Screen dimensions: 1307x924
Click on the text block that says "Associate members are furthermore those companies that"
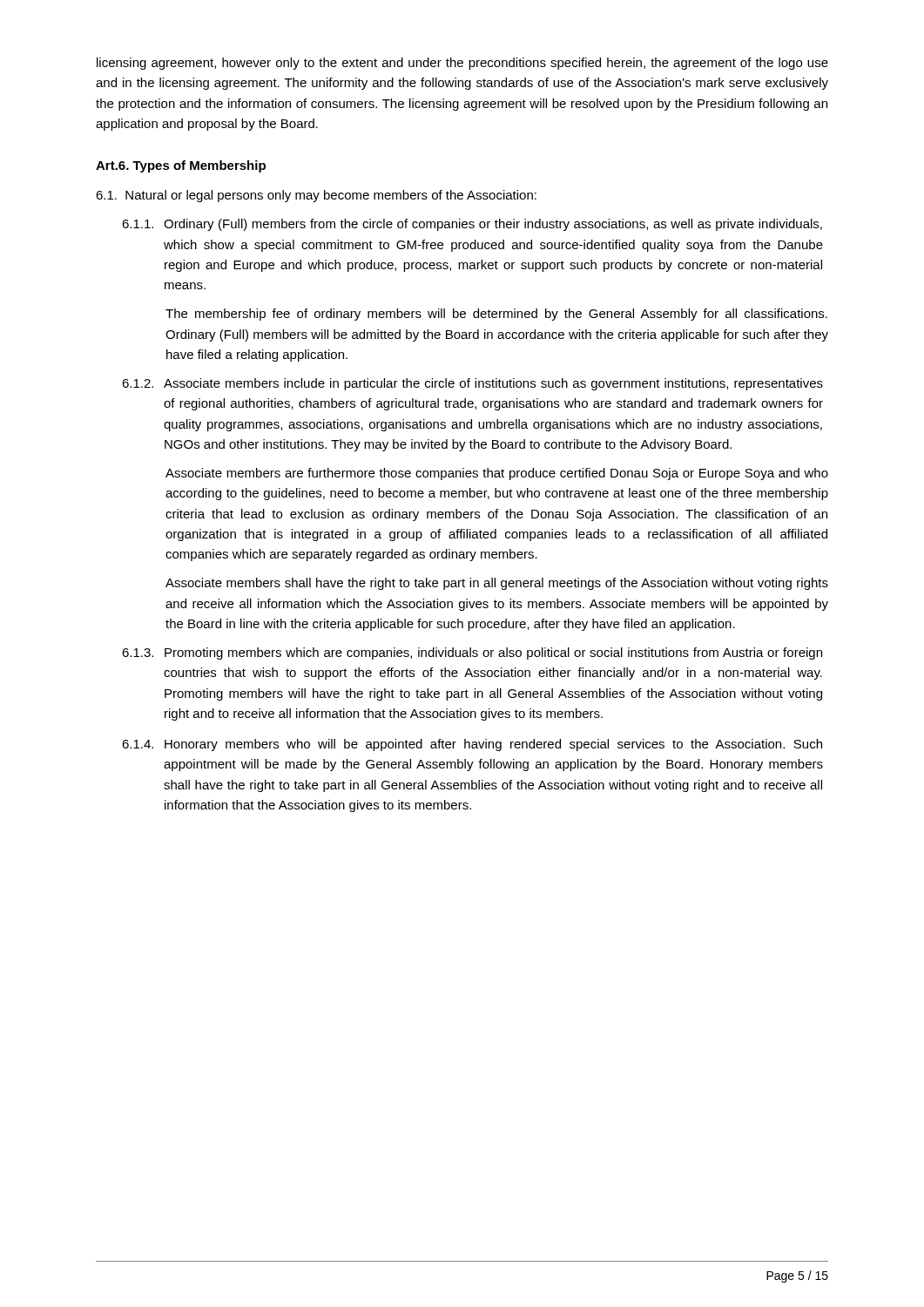click(x=497, y=513)
